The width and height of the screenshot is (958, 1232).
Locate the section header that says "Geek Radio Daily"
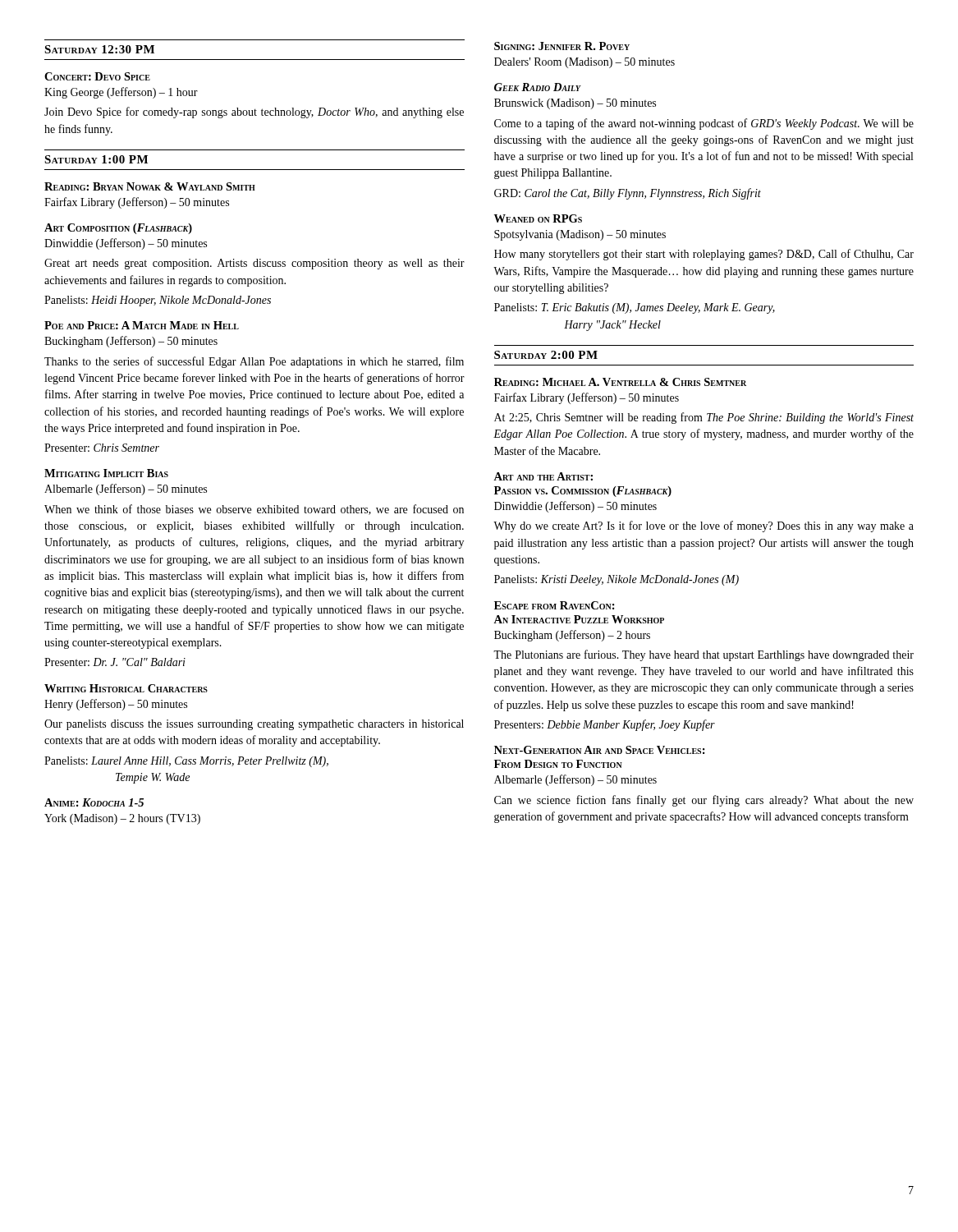pyautogui.click(x=538, y=87)
